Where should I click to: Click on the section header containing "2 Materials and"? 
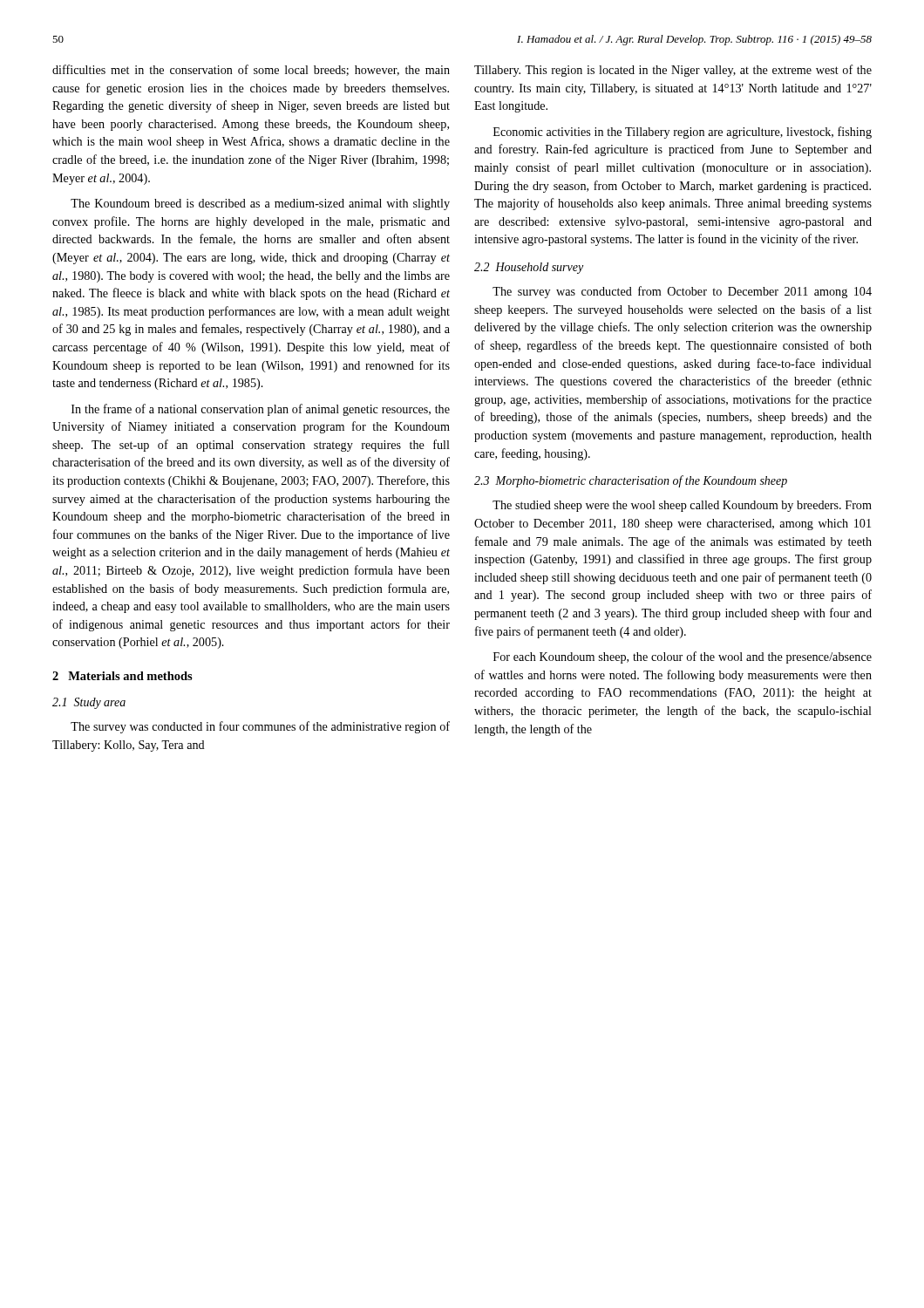(122, 676)
